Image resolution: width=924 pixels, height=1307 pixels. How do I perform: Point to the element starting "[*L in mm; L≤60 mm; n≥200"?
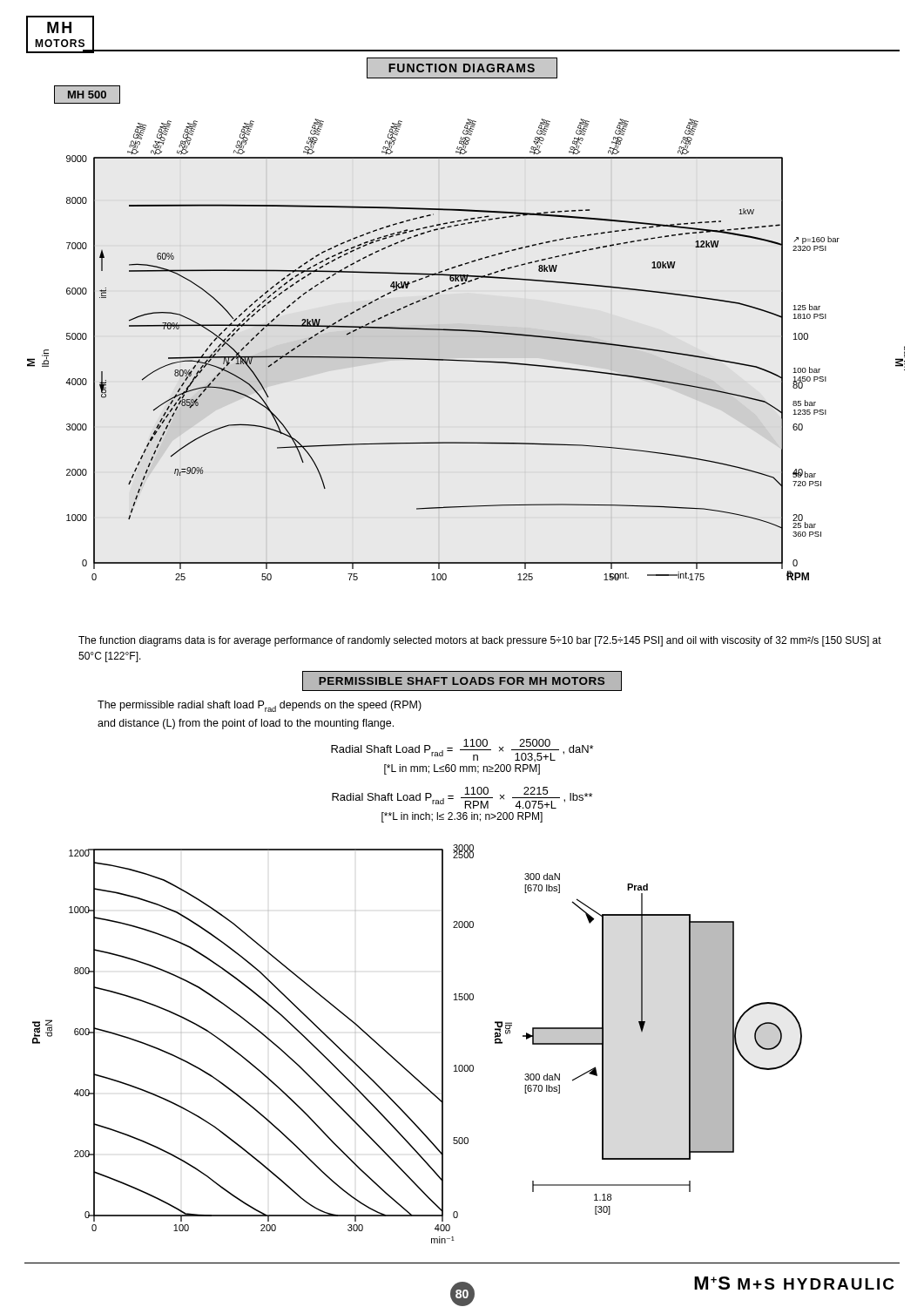(462, 769)
